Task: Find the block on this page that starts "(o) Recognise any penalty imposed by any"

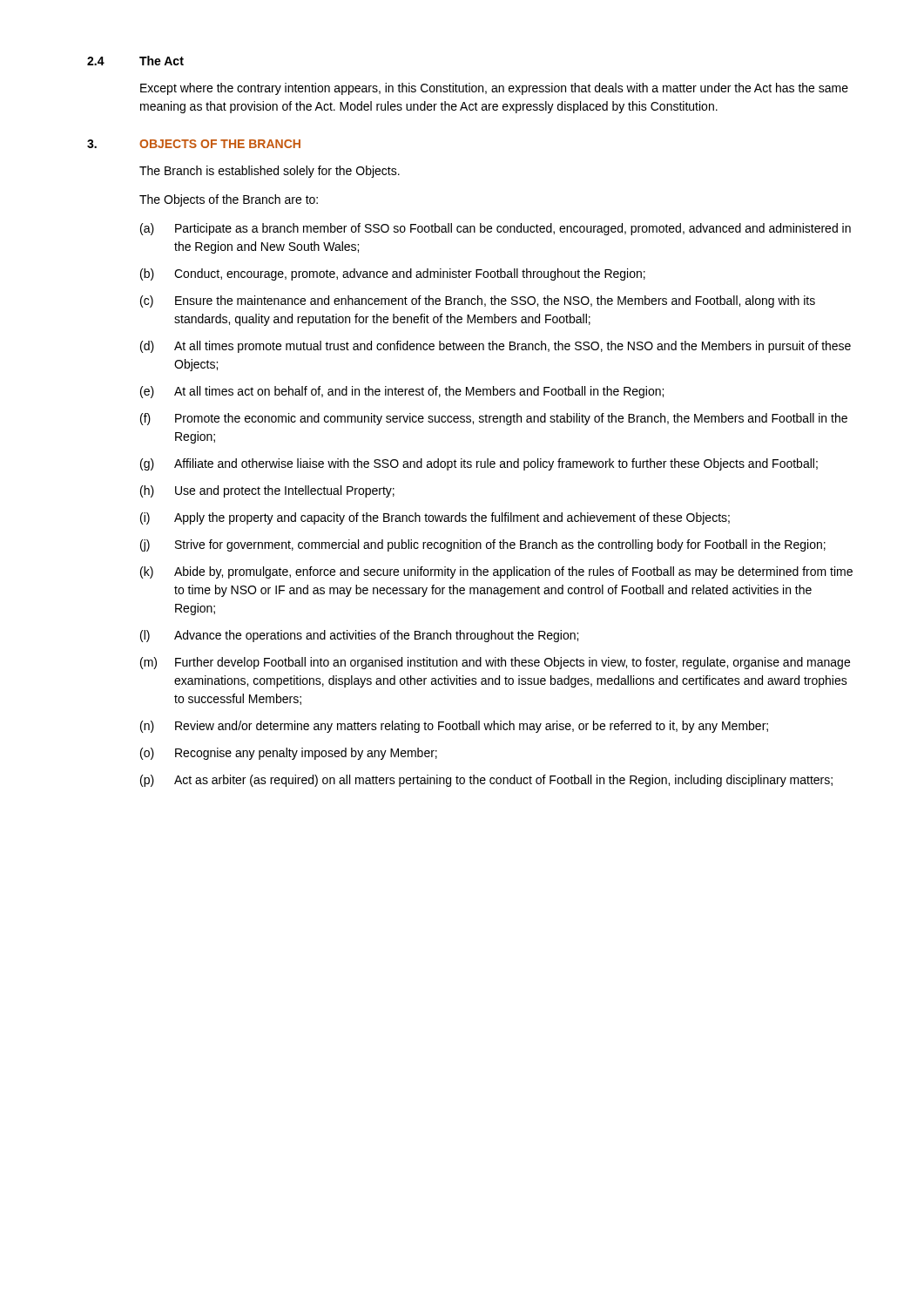Action: click(x=289, y=754)
